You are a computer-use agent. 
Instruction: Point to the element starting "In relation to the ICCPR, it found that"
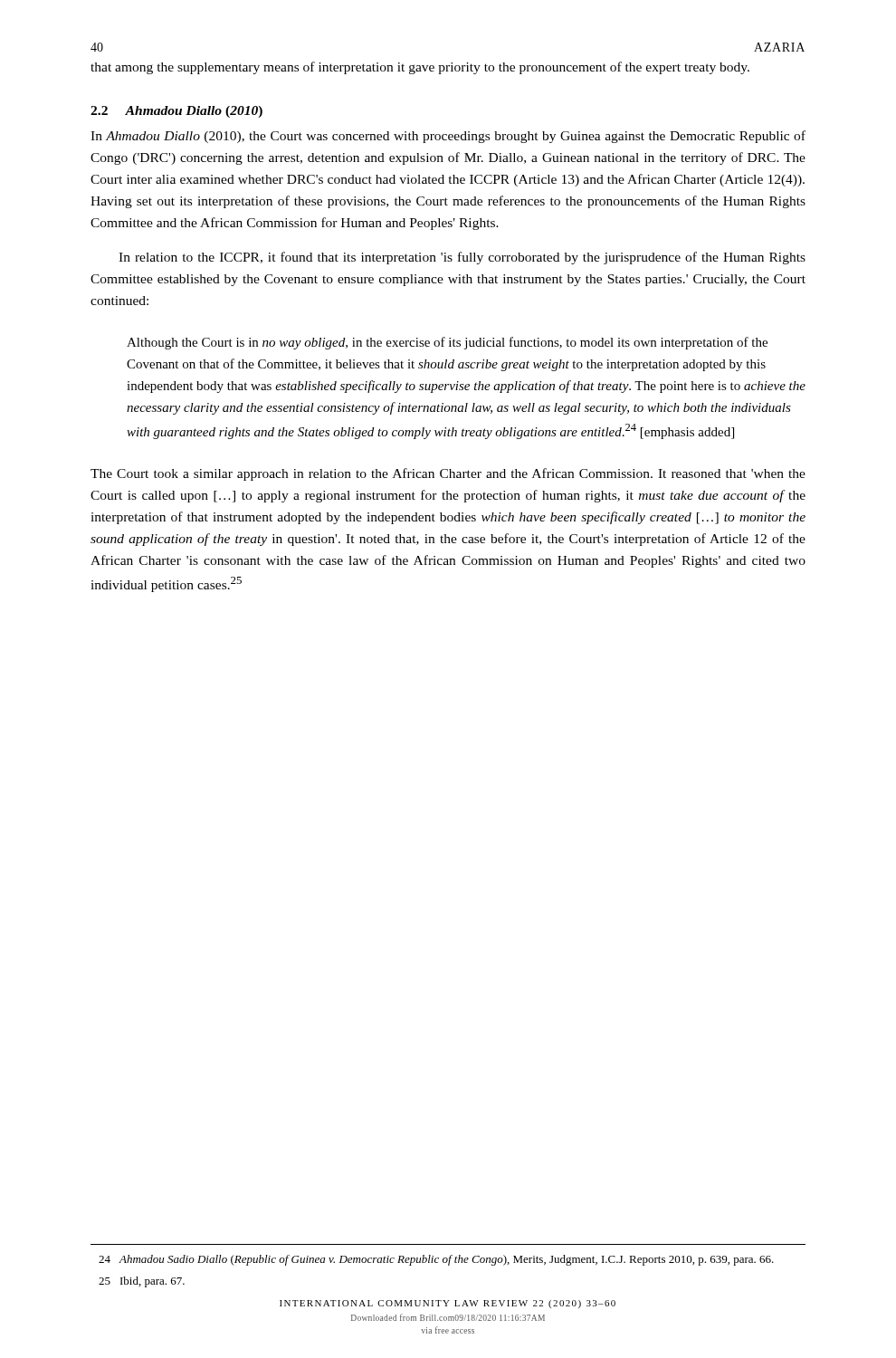point(448,279)
